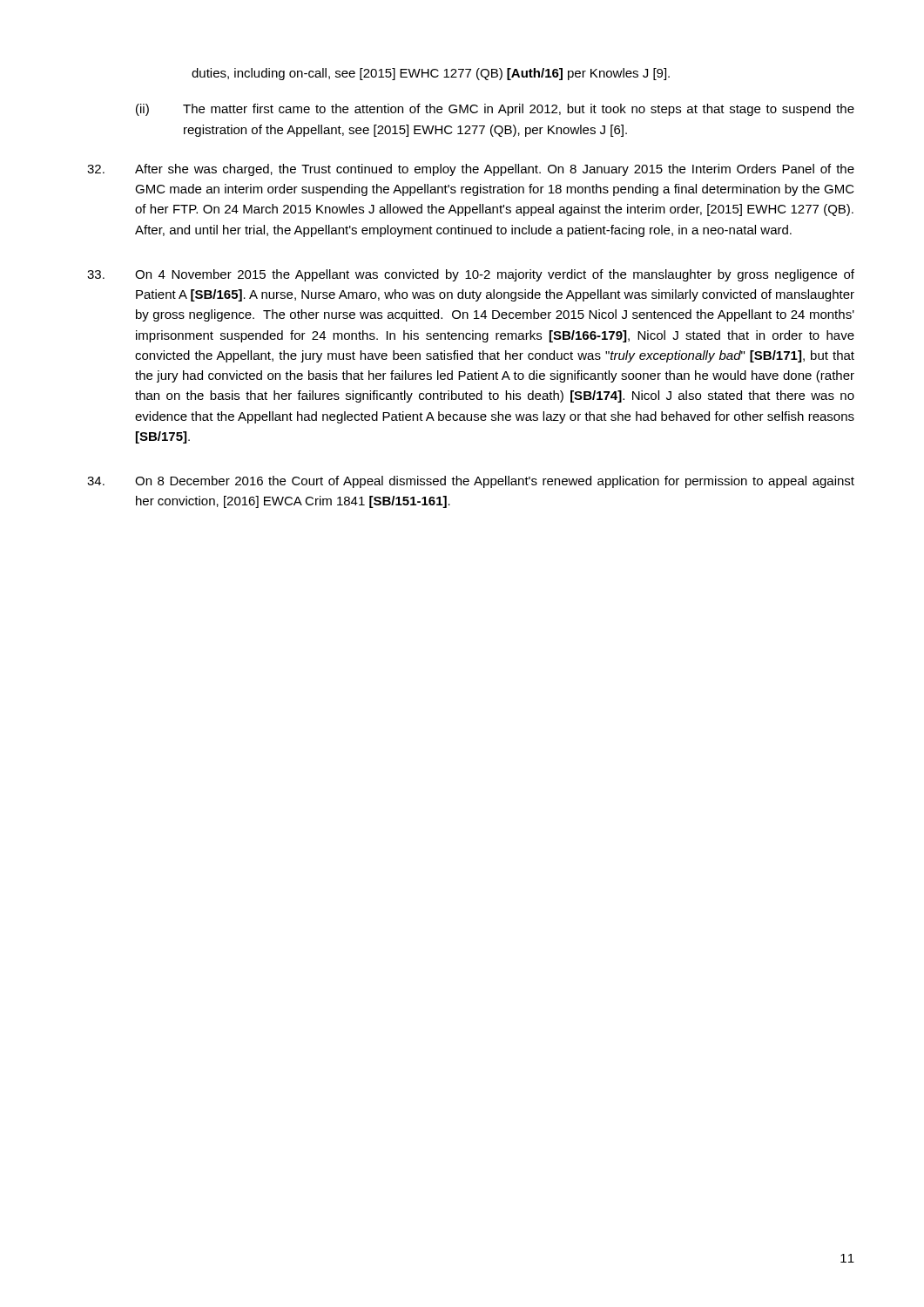Where is the passage that starts "(ii) The matter first came to the"?
Image resolution: width=924 pixels, height=1307 pixels.
495,119
